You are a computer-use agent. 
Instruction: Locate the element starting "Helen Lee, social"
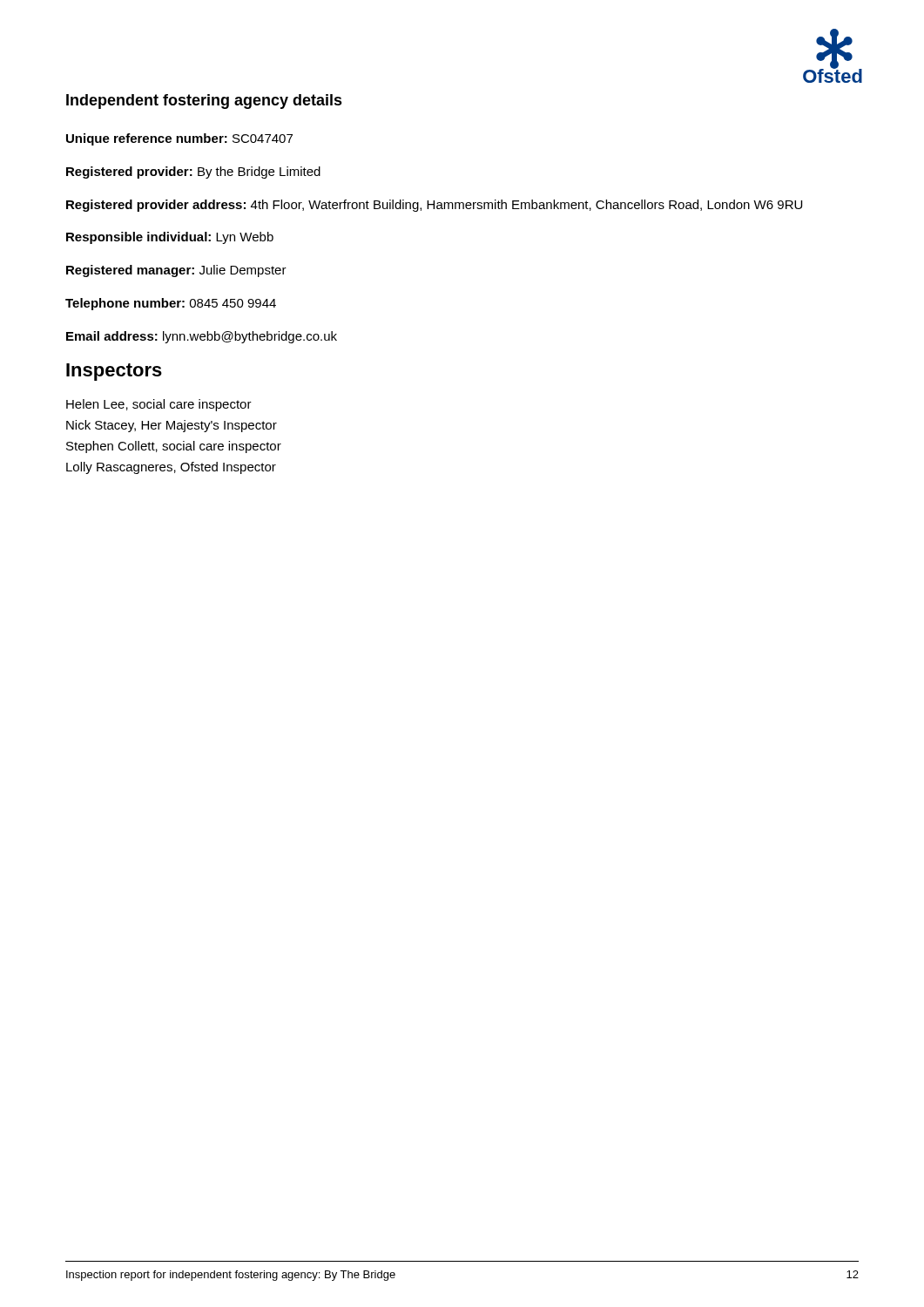click(173, 435)
